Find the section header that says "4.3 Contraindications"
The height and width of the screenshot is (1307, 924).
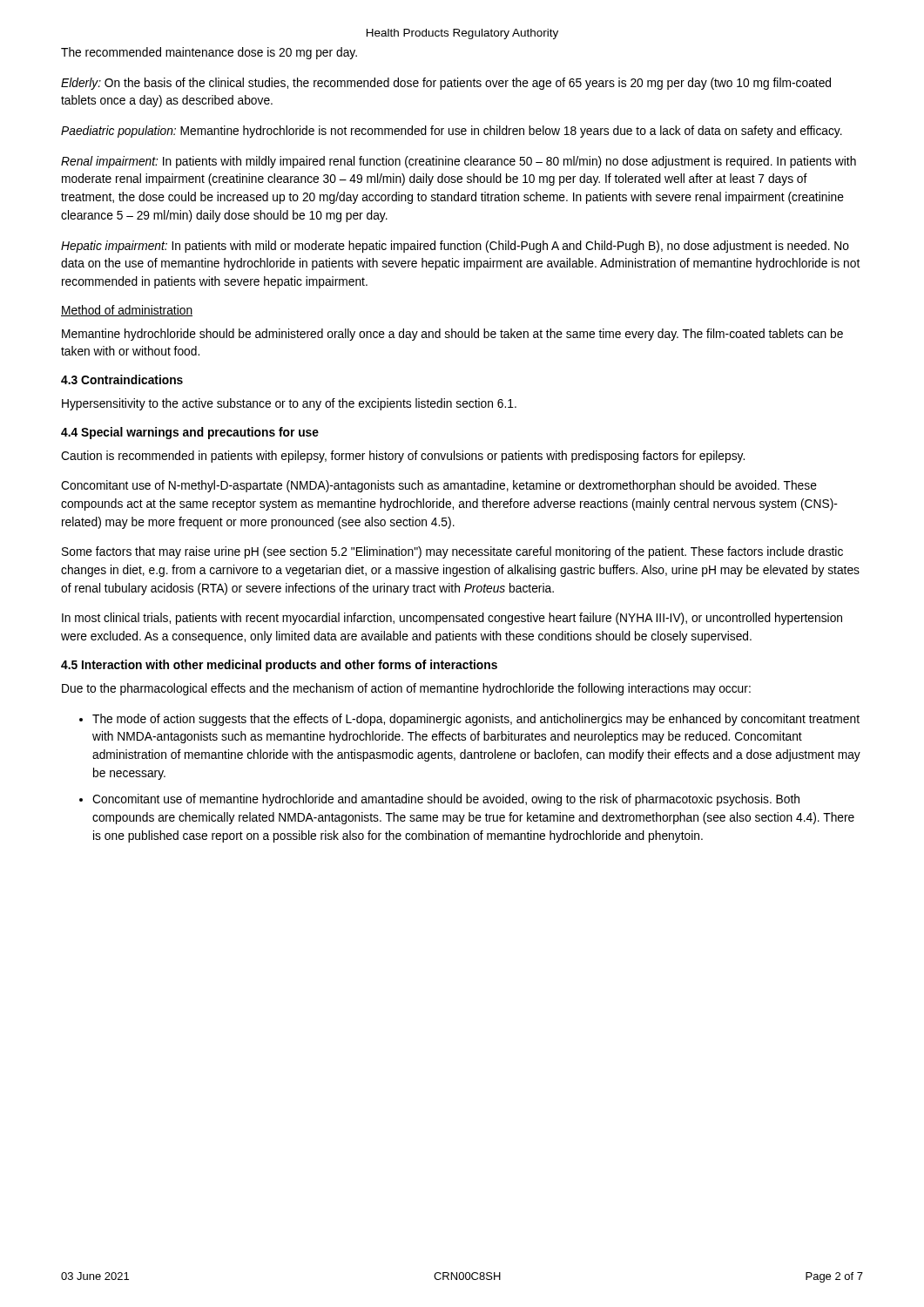(x=122, y=380)
